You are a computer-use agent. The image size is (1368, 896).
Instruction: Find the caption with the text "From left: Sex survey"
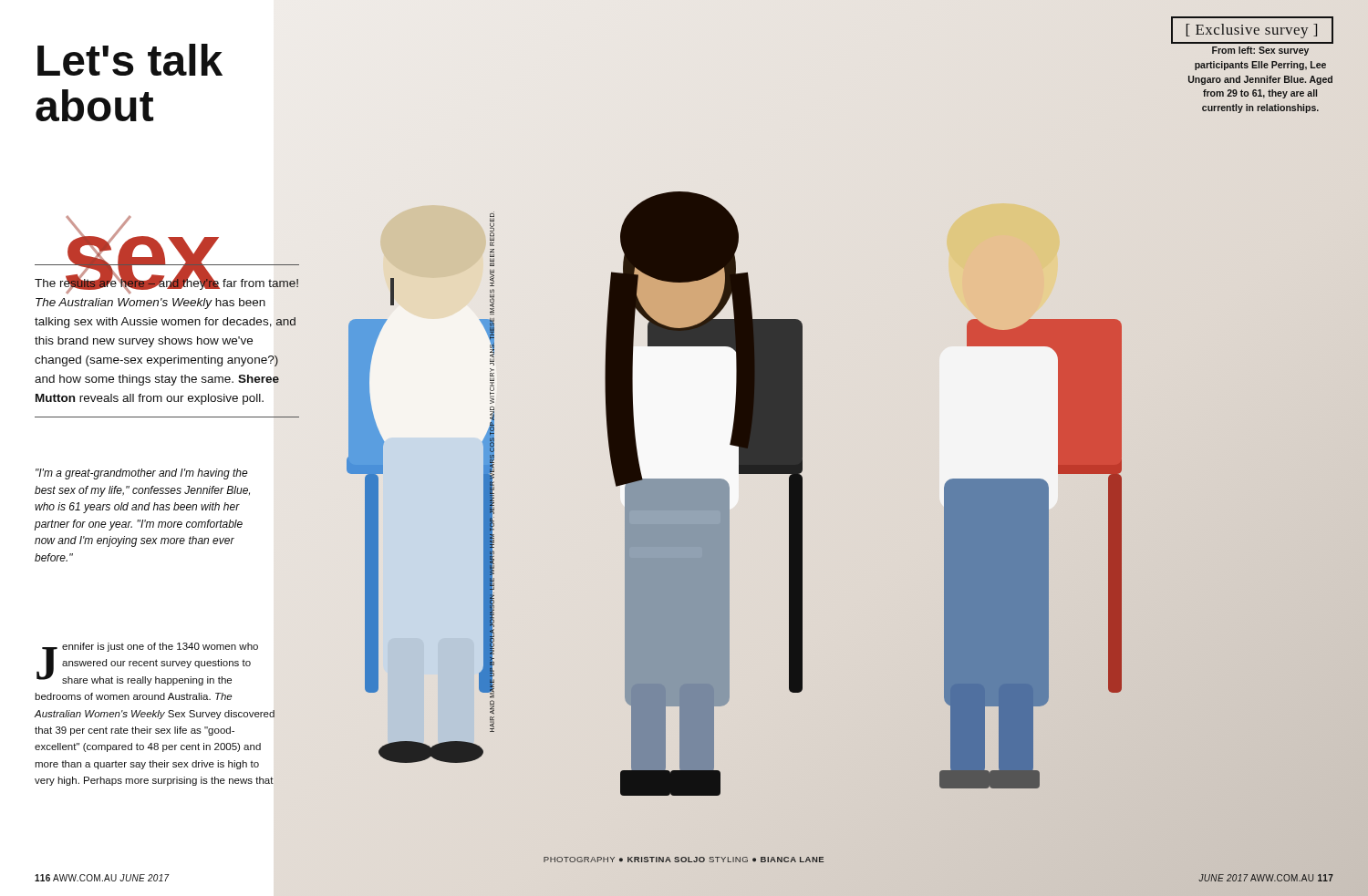pyautogui.click(x=1260, y=80)
